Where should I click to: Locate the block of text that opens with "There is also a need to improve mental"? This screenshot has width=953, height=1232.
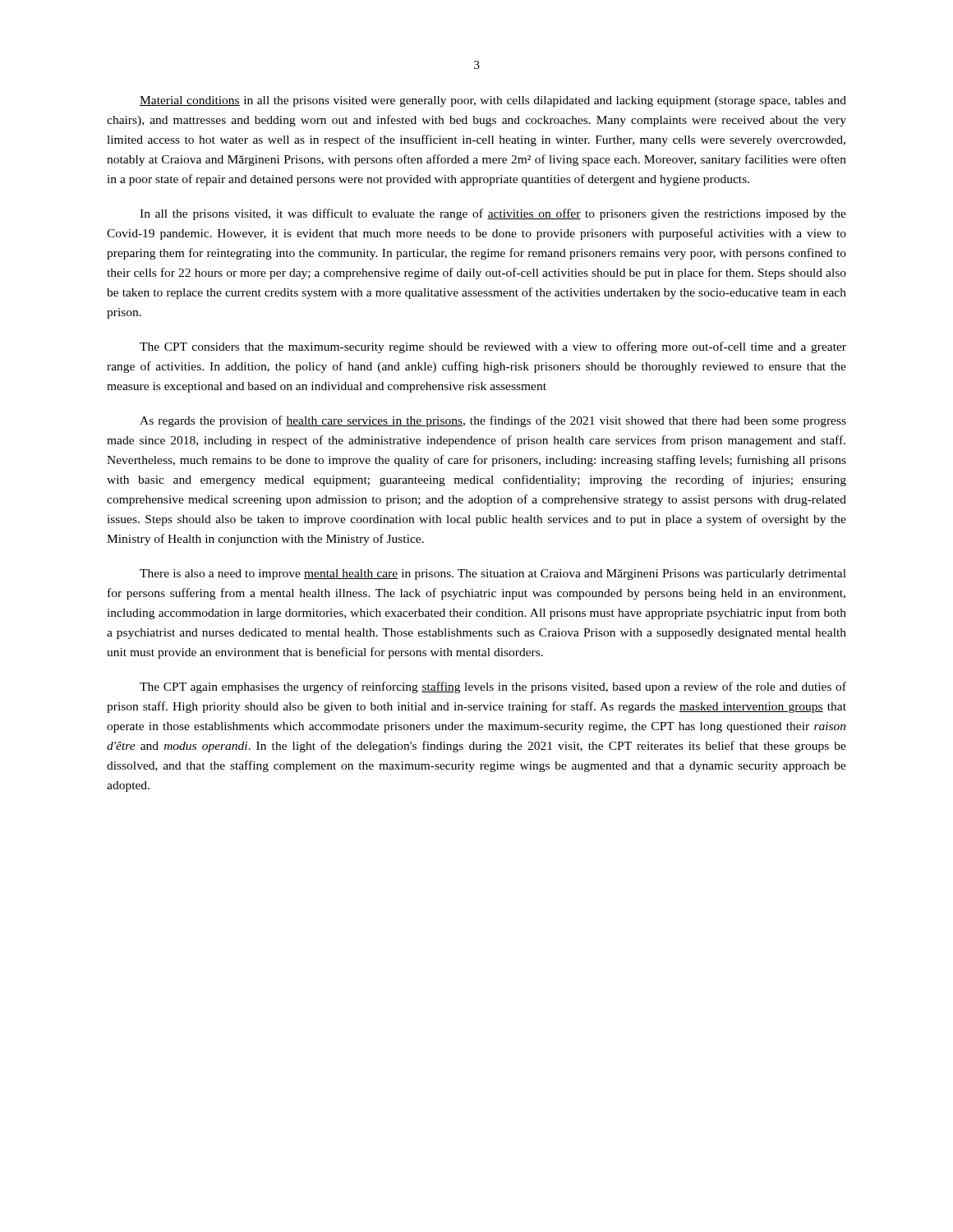pyautogui.click(x=476, y=613)
